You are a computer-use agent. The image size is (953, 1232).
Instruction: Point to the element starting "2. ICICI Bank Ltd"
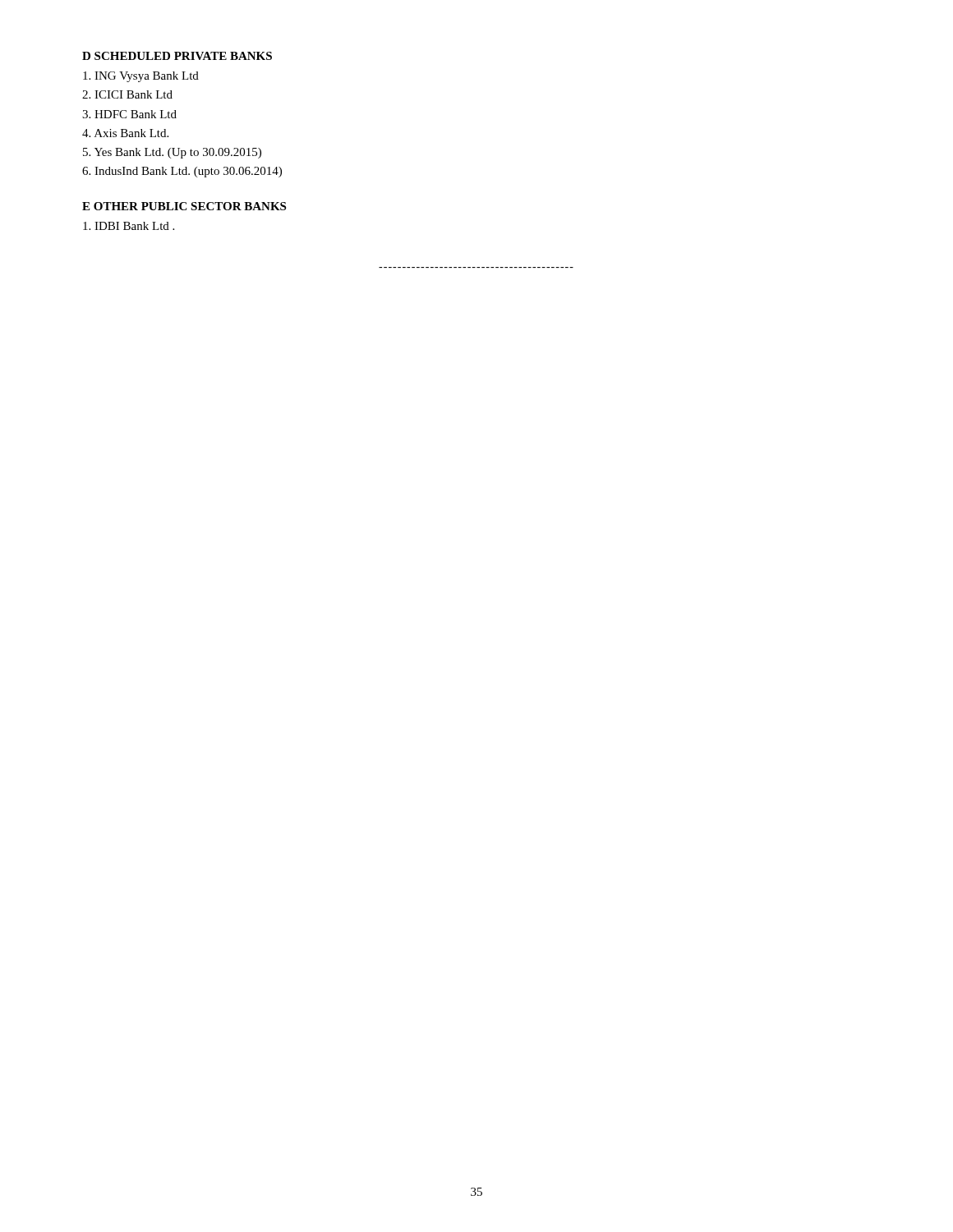pos(127,95)
